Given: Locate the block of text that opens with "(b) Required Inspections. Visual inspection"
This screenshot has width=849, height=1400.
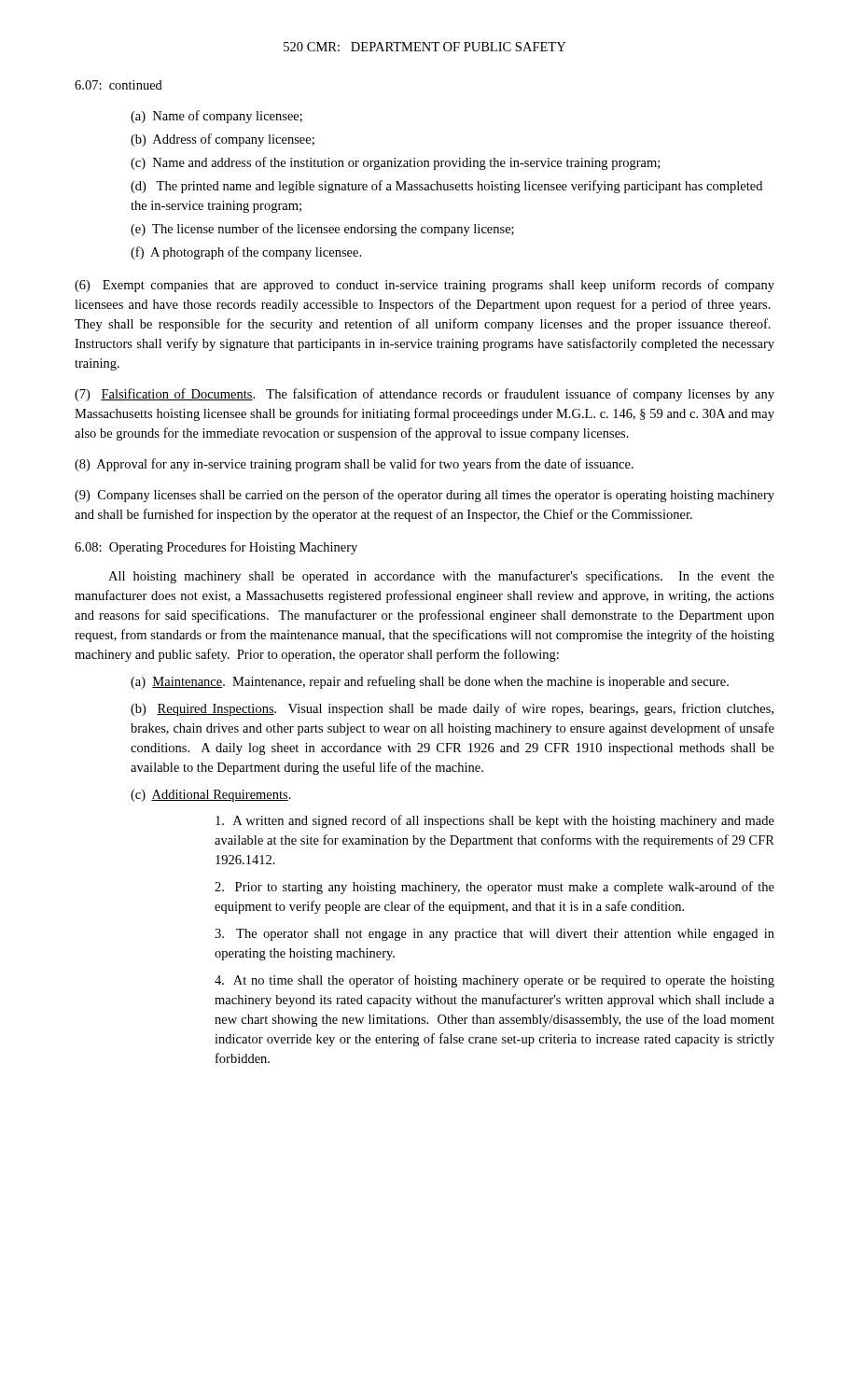Looking at the screenshot, I should coord(452,738).
